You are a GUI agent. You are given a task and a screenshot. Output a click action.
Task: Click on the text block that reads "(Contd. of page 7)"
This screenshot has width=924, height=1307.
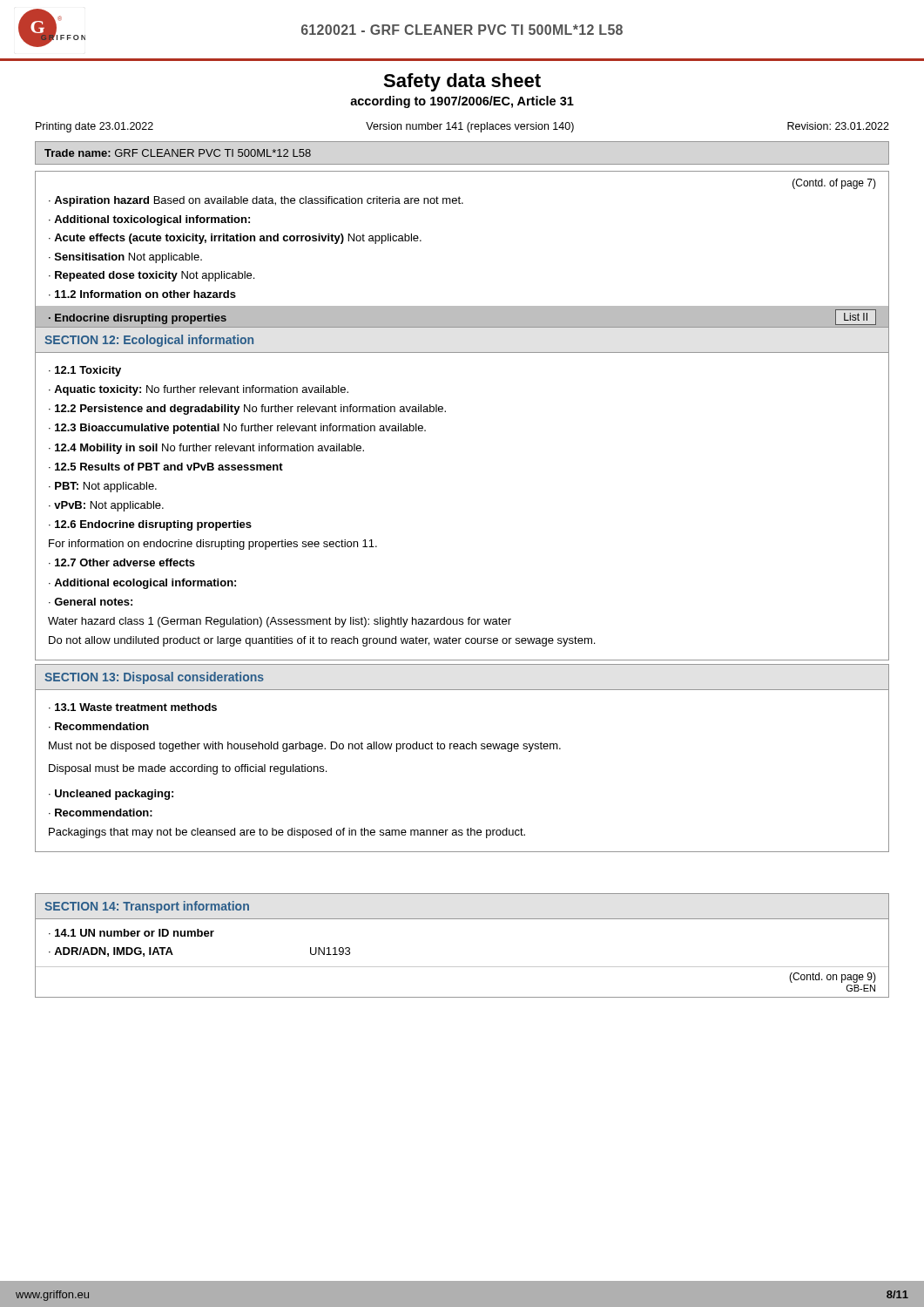pos(462,253)
